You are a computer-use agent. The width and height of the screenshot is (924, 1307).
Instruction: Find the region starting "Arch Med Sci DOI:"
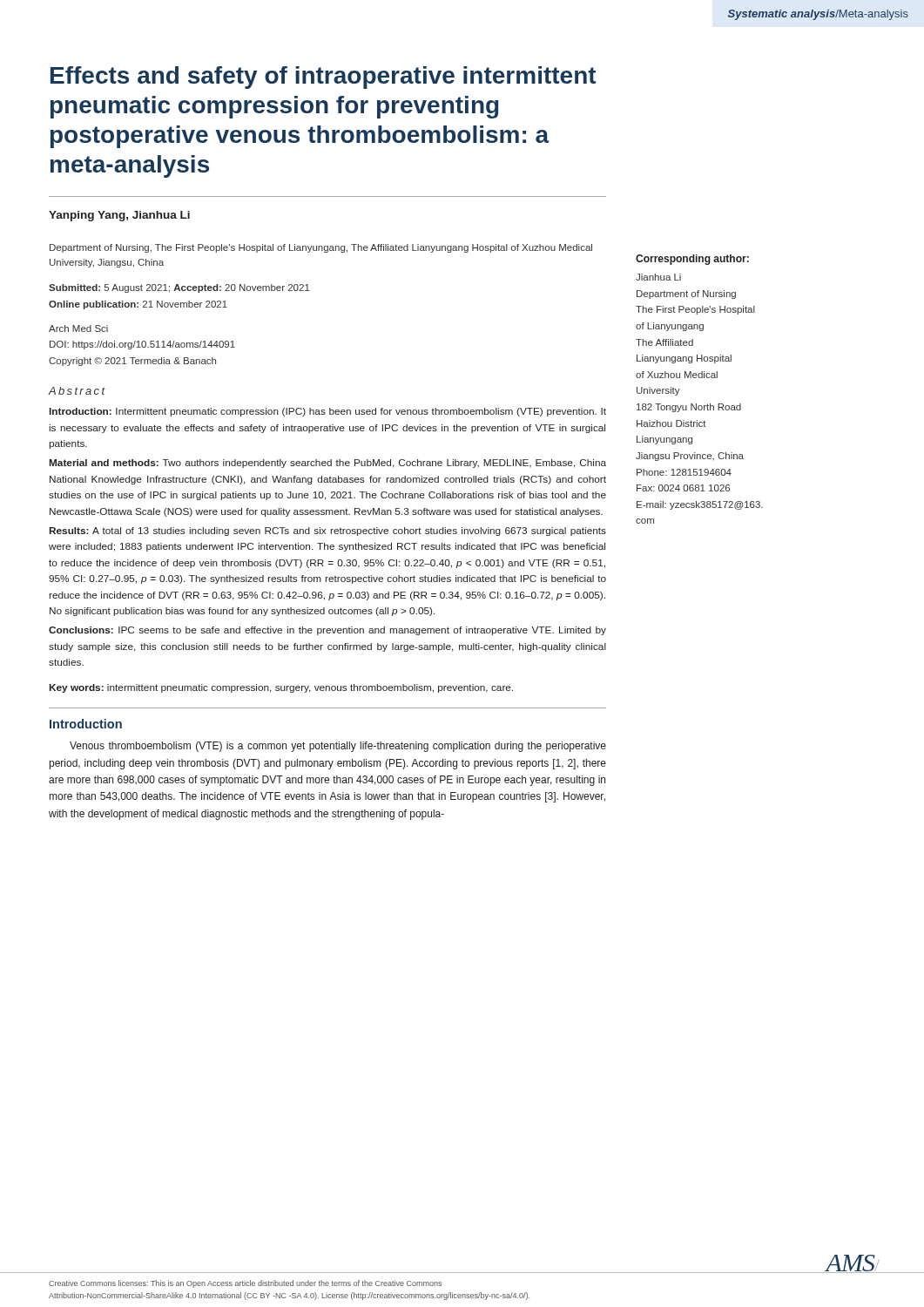[x=142, y=345]
